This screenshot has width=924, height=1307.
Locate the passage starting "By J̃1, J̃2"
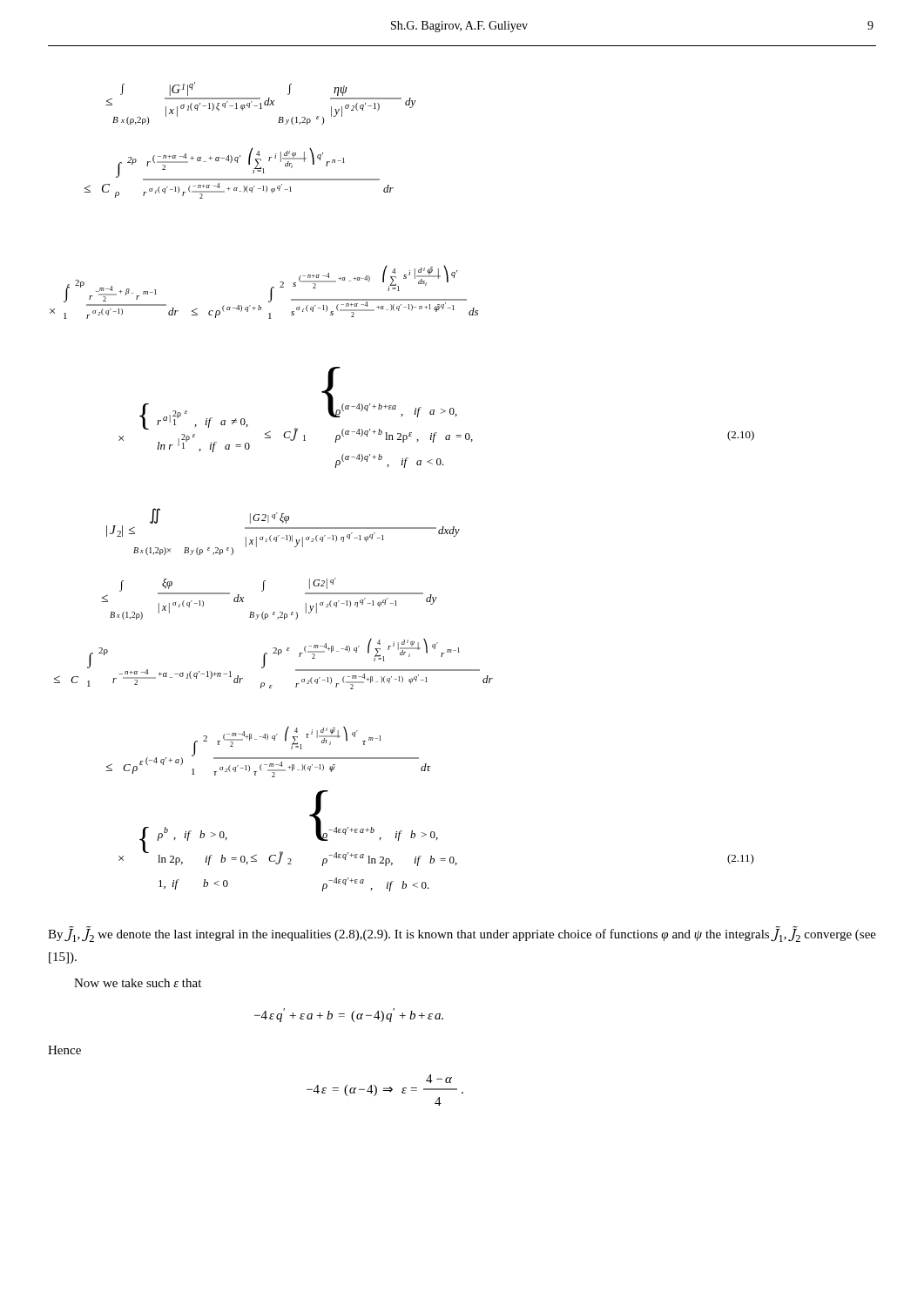pyautogui.click(x=462, y=946)
